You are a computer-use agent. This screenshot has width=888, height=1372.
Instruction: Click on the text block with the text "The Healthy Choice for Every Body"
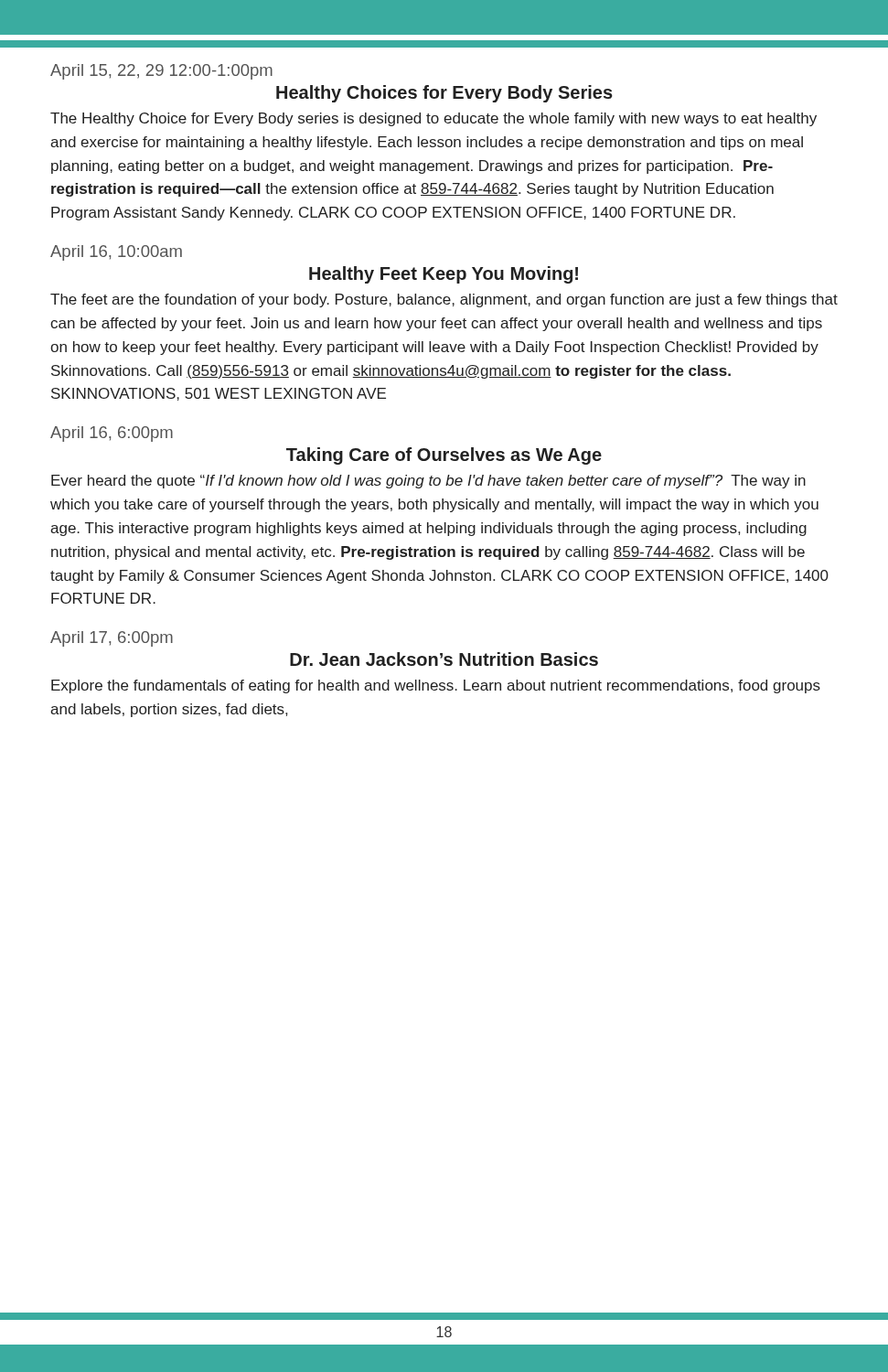(434, 166)
